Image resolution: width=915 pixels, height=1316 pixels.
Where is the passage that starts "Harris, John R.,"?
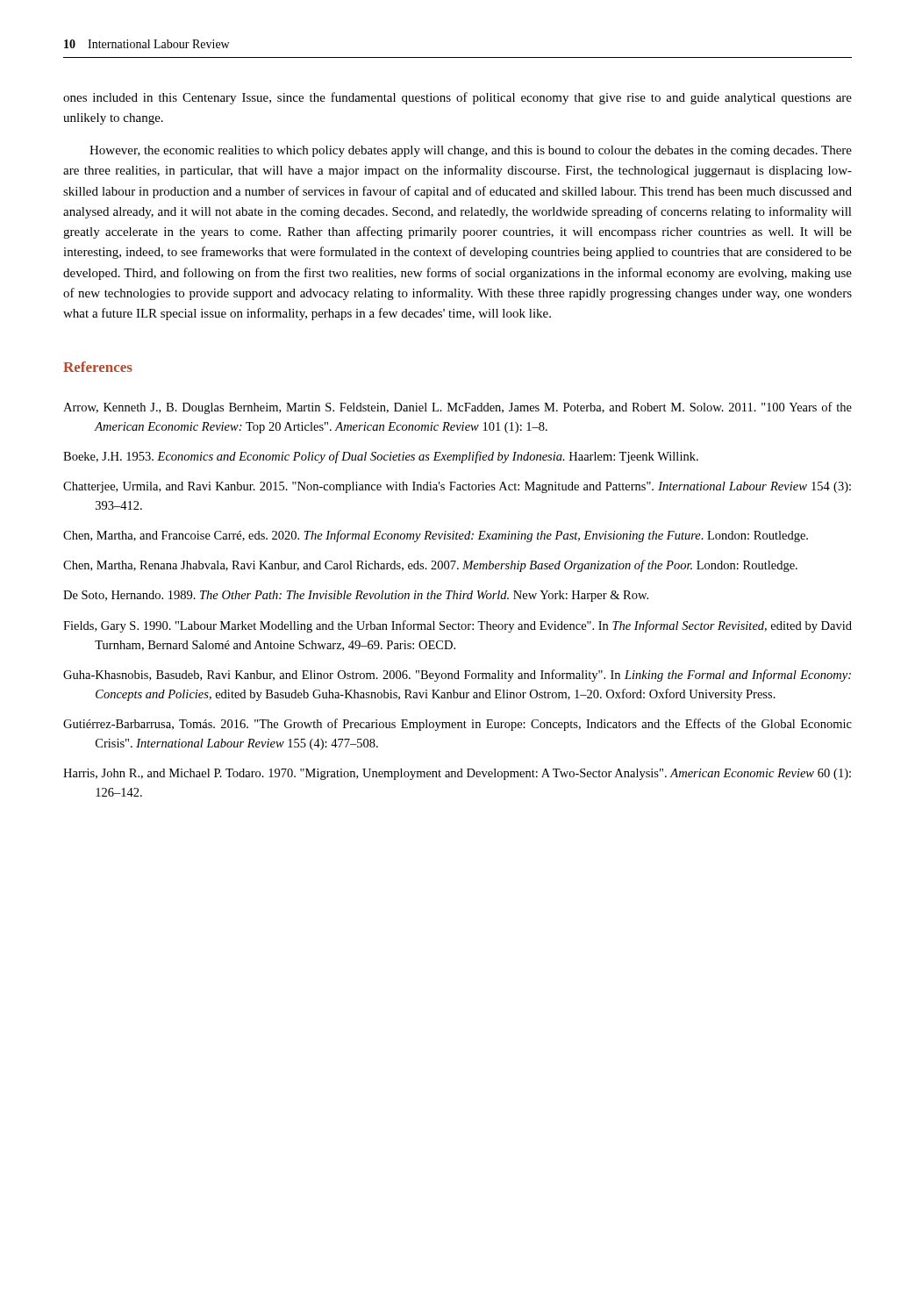click(458, 782)
